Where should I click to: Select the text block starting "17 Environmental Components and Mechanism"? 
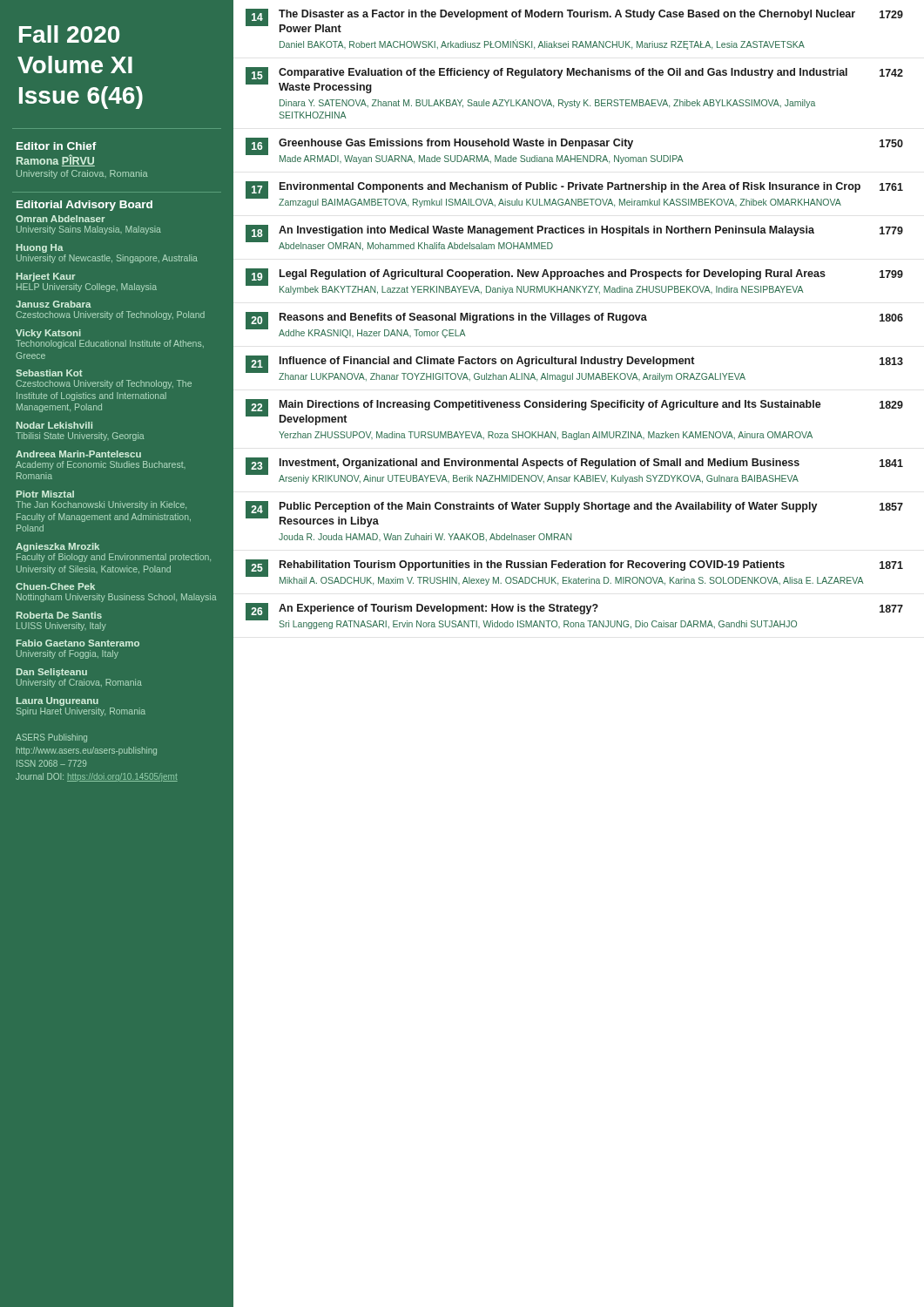574,194
